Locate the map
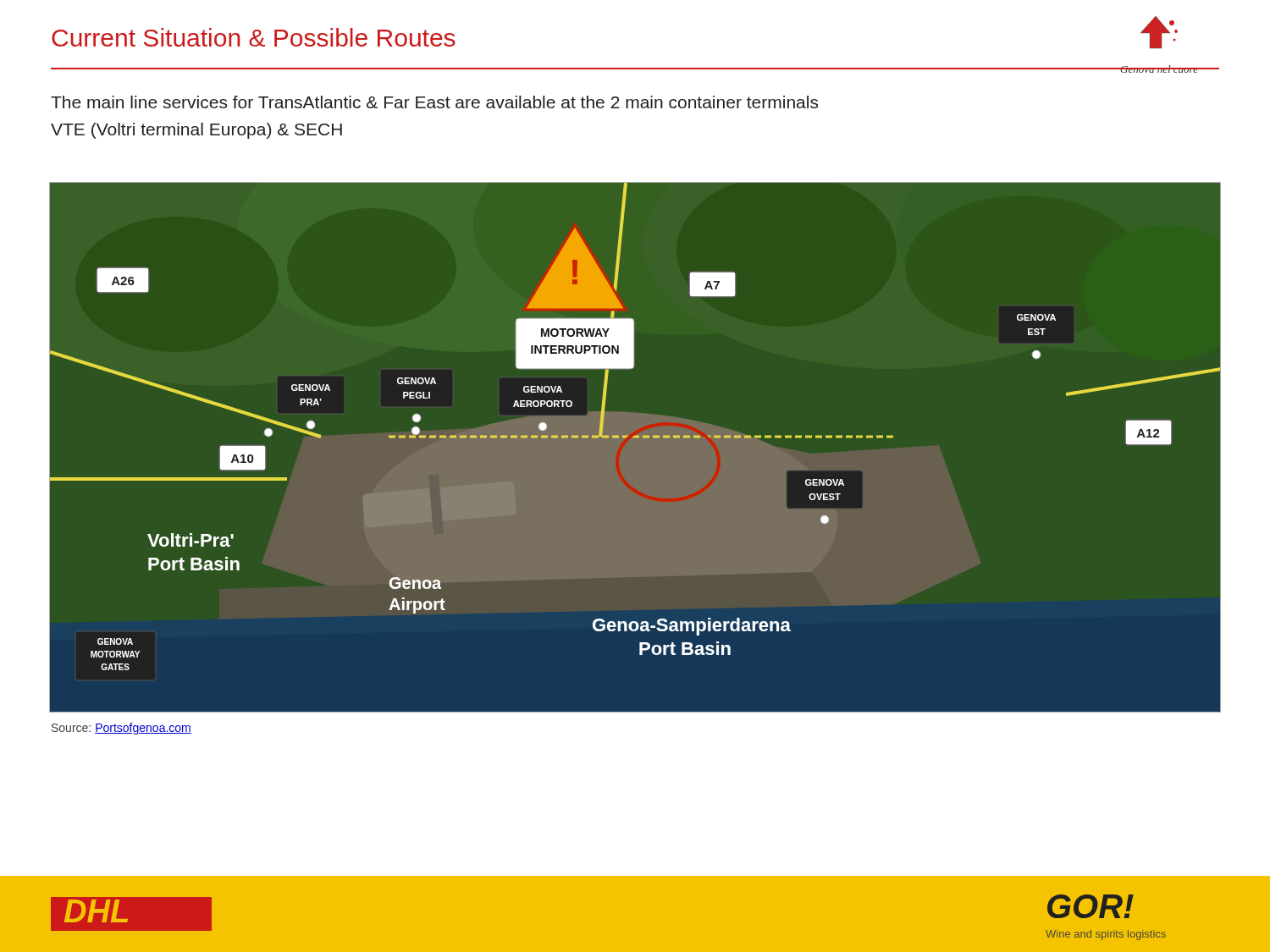This screenshot has width=1270, height=952. point(635,447)
